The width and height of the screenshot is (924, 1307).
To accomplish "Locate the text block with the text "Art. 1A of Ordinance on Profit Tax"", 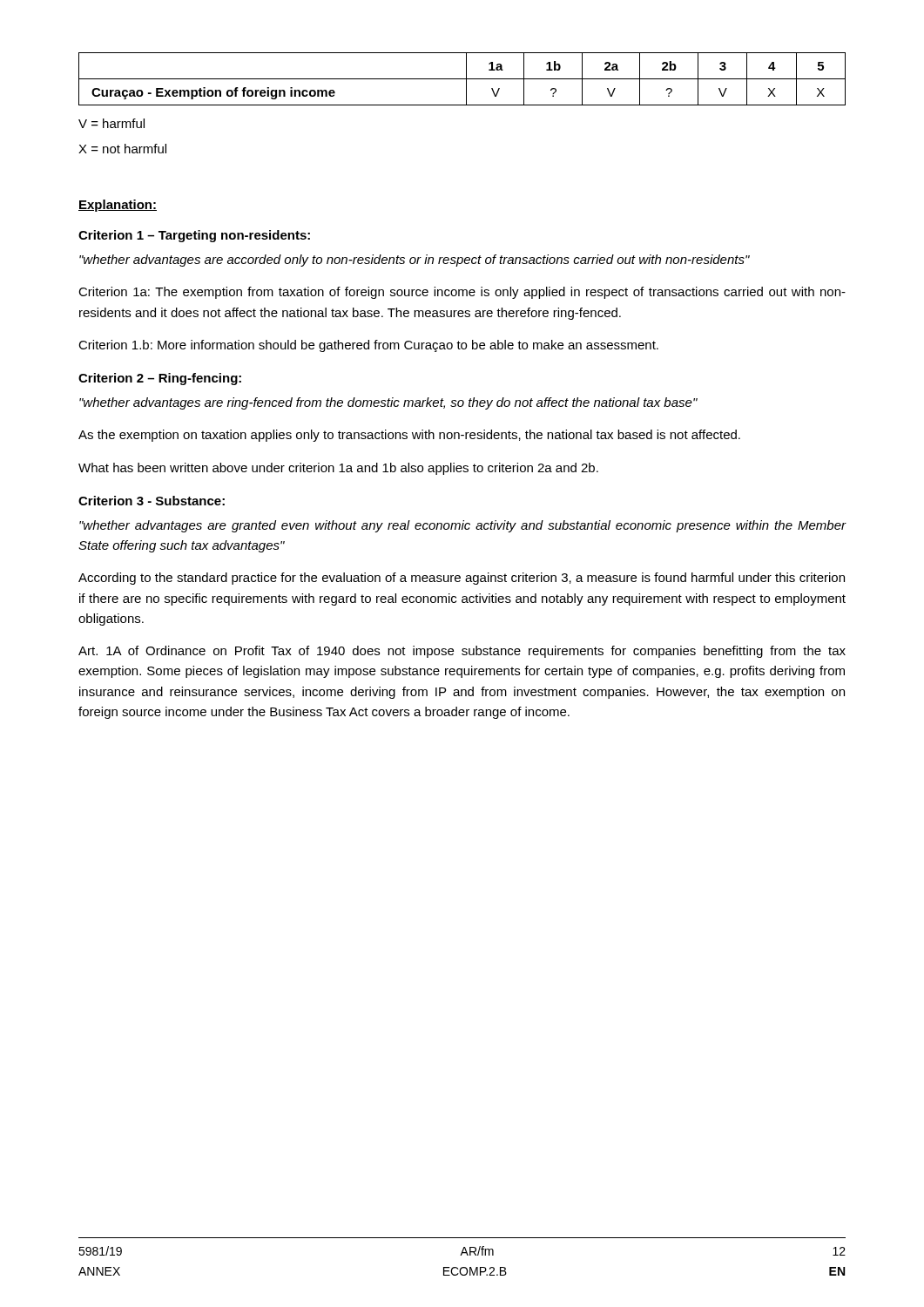I will pyautogui.click(x=462, y=681).
